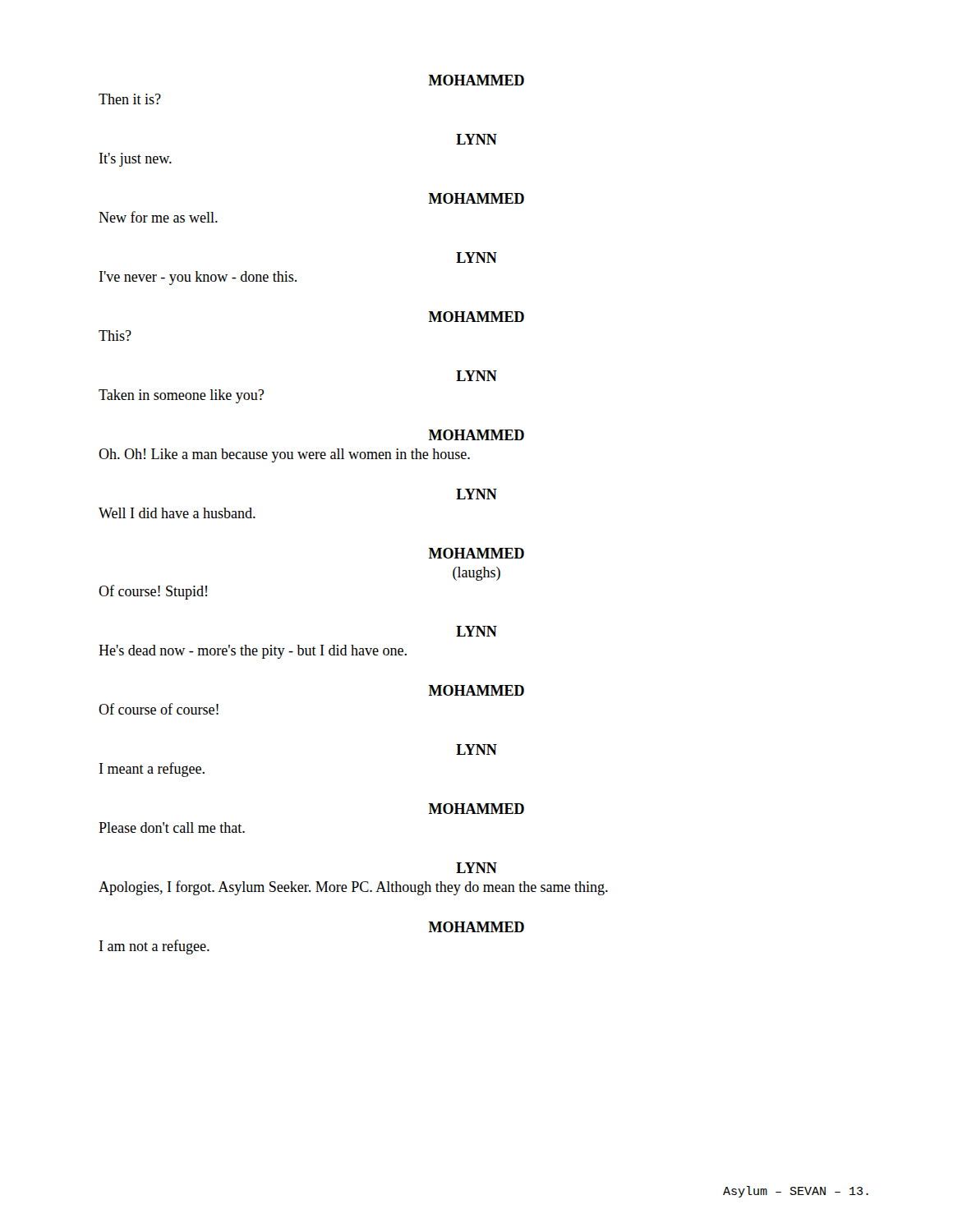Click on the element starting "MOHAMMED Please don't call me that."
Screen dimensions: 1232x953
pyautogui.click(x=476, y=819)
